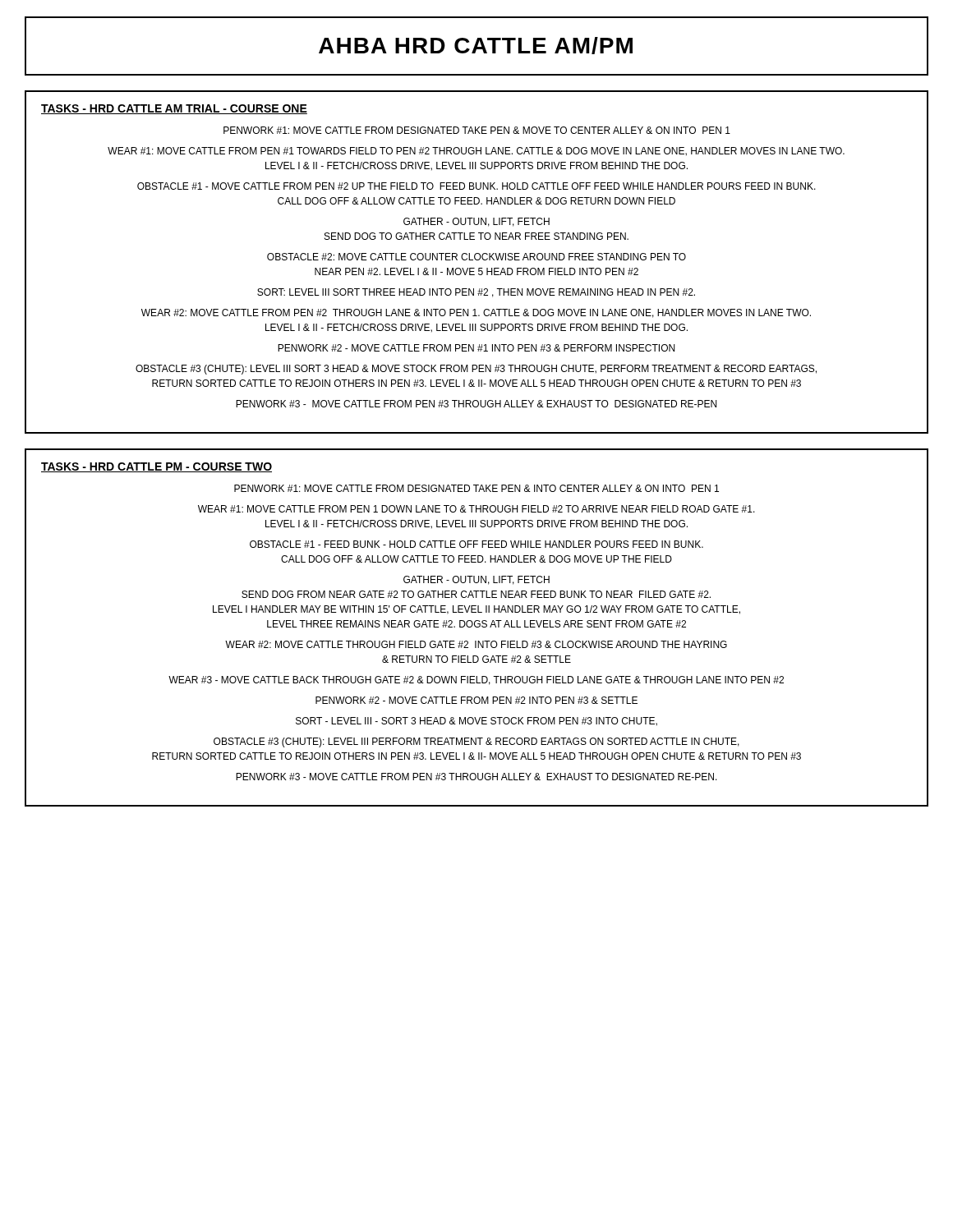Click on the list item that says "WEAR #2: MOVE CATTLE THROUGH FIELD GATE #2"
Viewport: 953px width, 1232px height.
pyautogui.click(x=476, y=652)
